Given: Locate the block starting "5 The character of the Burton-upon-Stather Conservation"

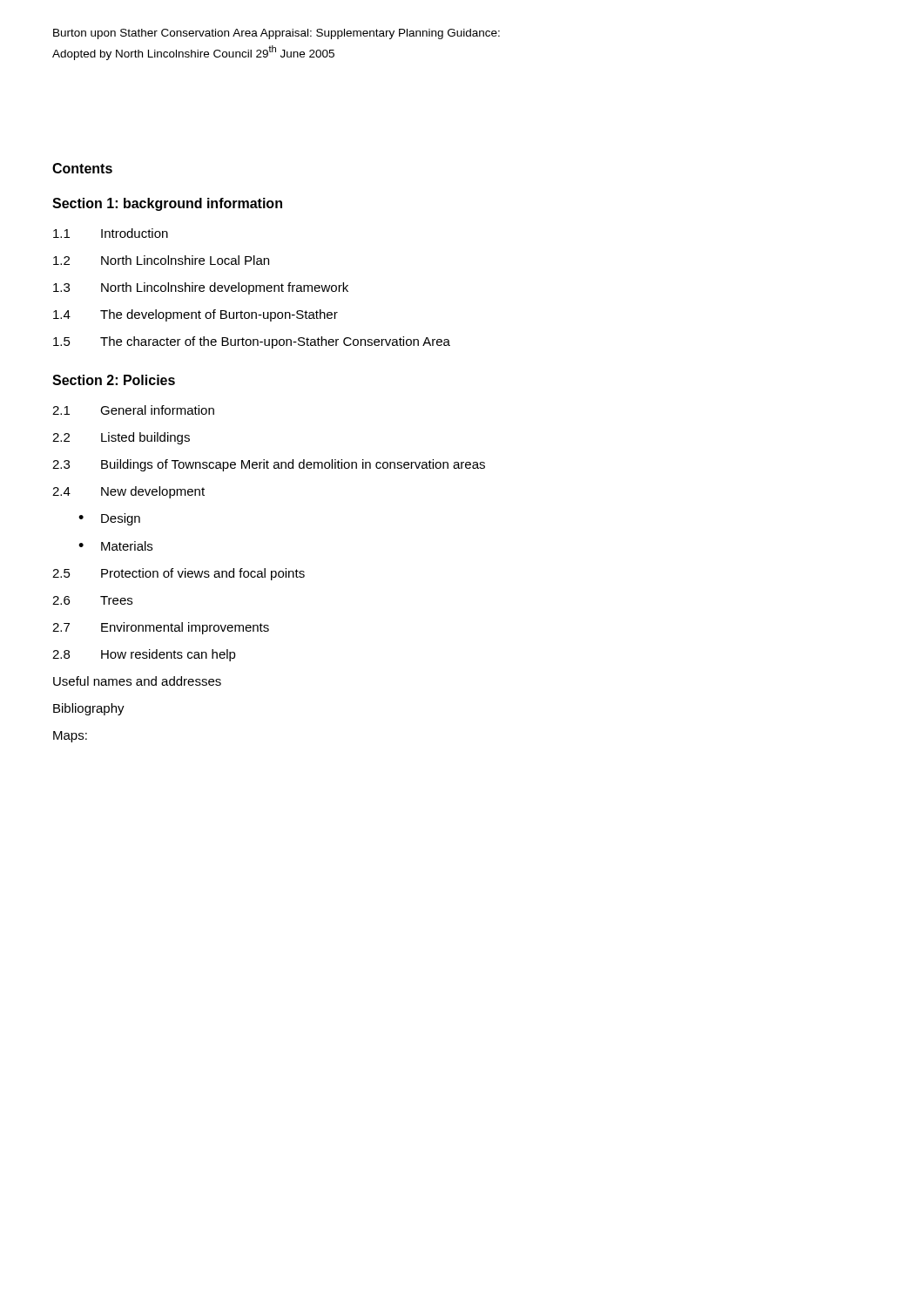Looking at the screenshot, I should click(252, 342).
